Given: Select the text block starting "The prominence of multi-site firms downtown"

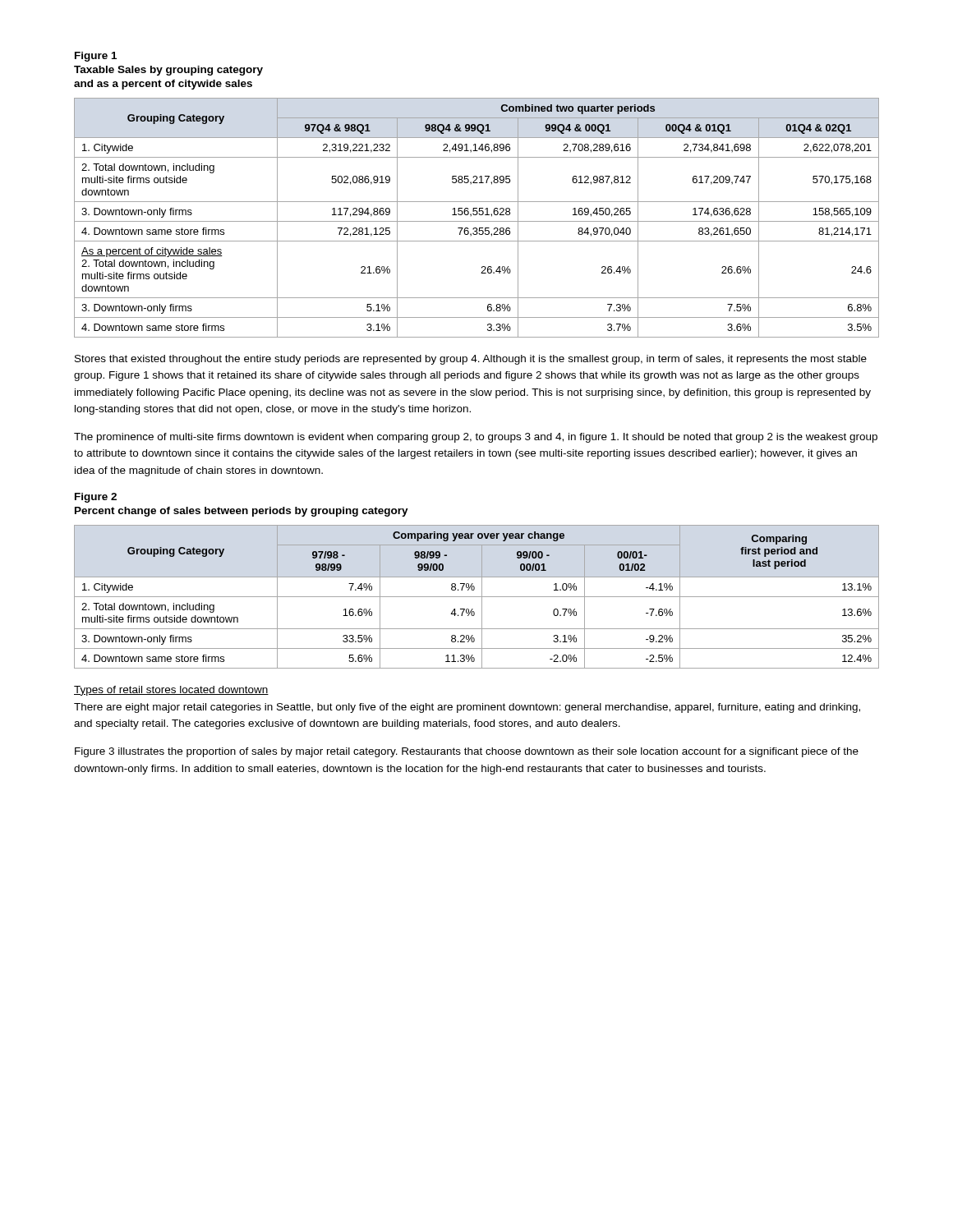Looking at the screenshot, I should pyautogui.click(x=476, y=453).
